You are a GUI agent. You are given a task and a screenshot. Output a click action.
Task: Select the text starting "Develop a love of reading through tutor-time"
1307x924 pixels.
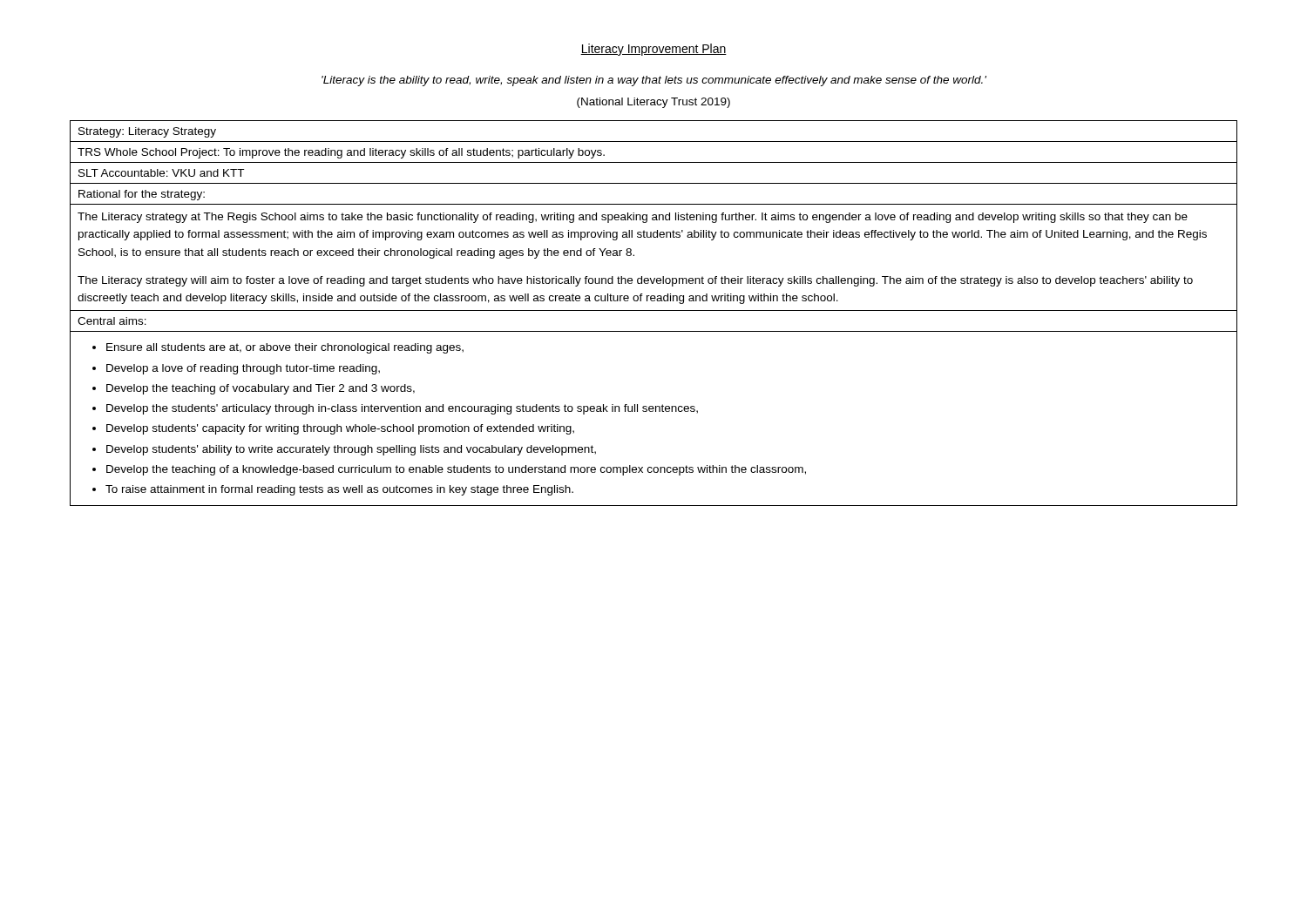[x=243, y=368]
